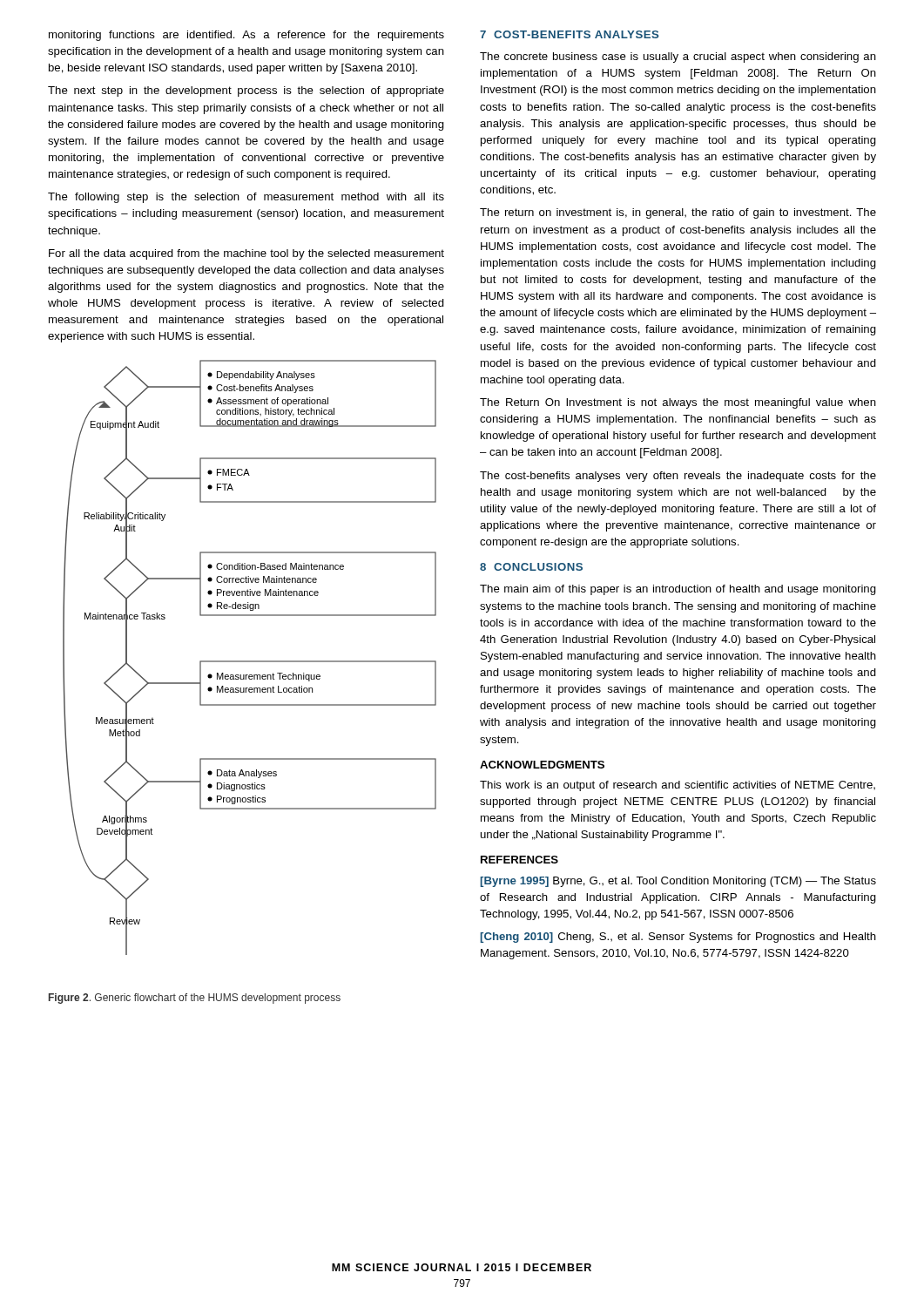Screen dimensions: 1307x924
Task: Locate the text block that says "For all the data"
Action: (246, 295)
